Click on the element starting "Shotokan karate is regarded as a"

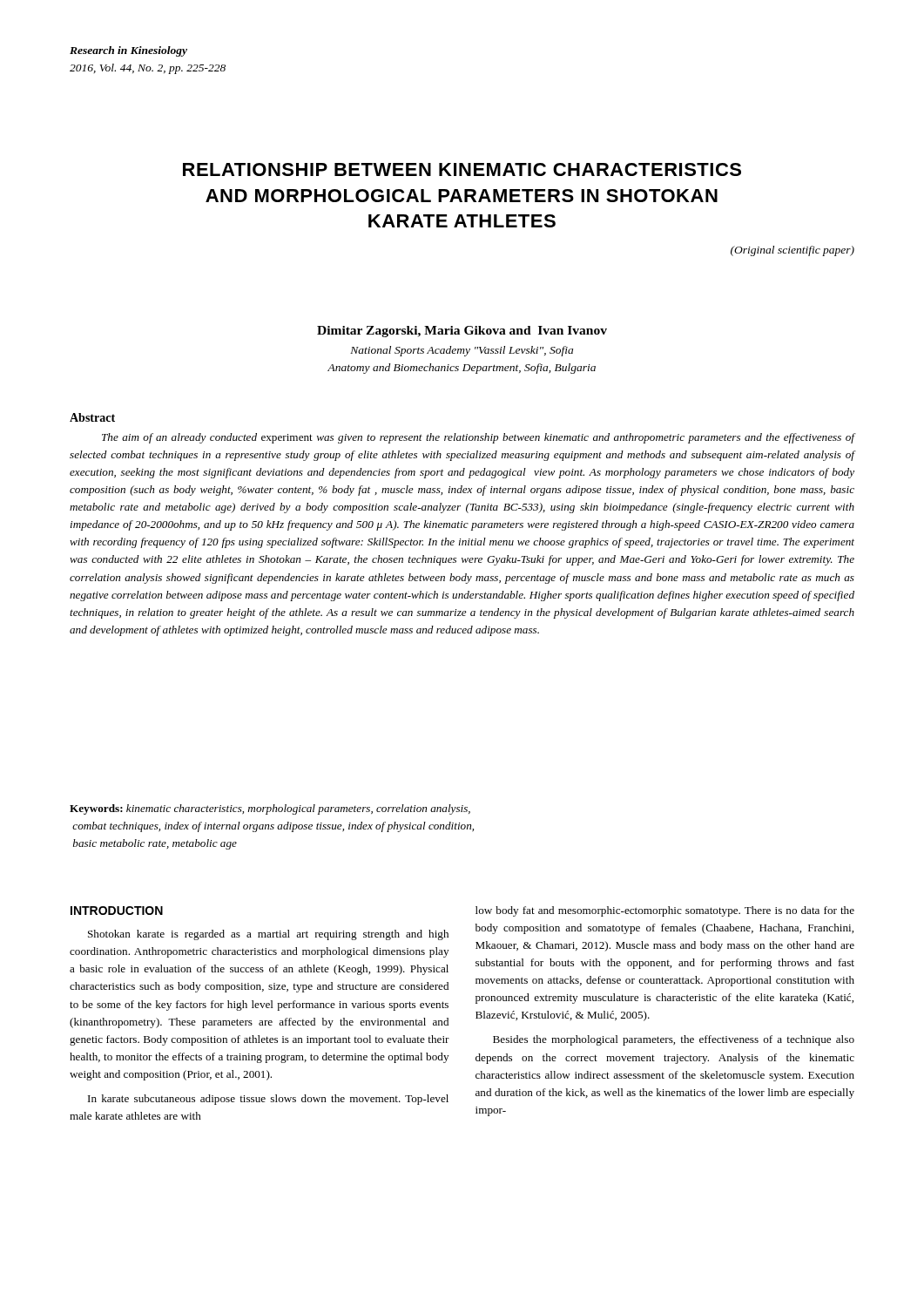pos(259,1025)
